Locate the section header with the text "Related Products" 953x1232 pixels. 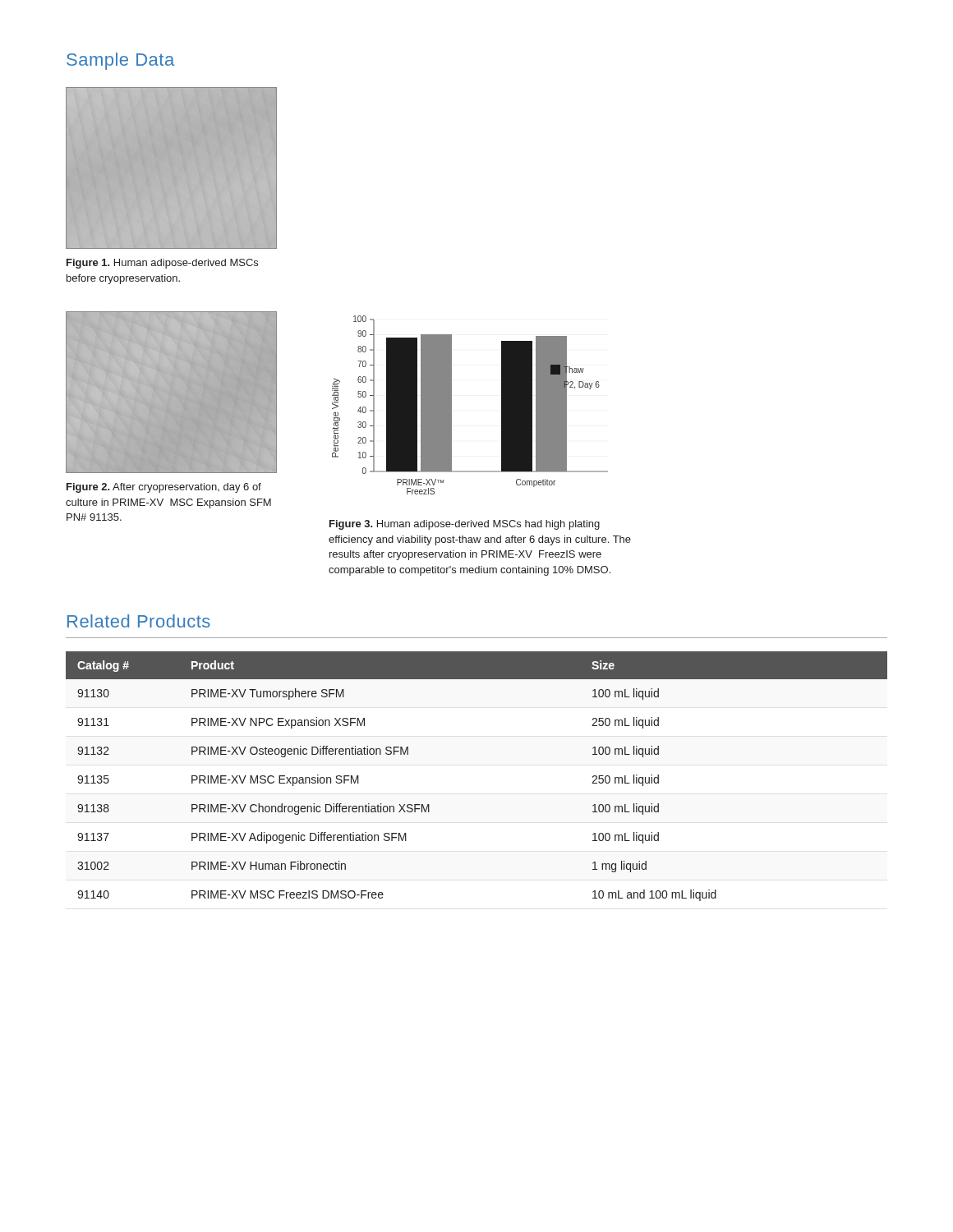pyautogui.click(x=138, y=621)
